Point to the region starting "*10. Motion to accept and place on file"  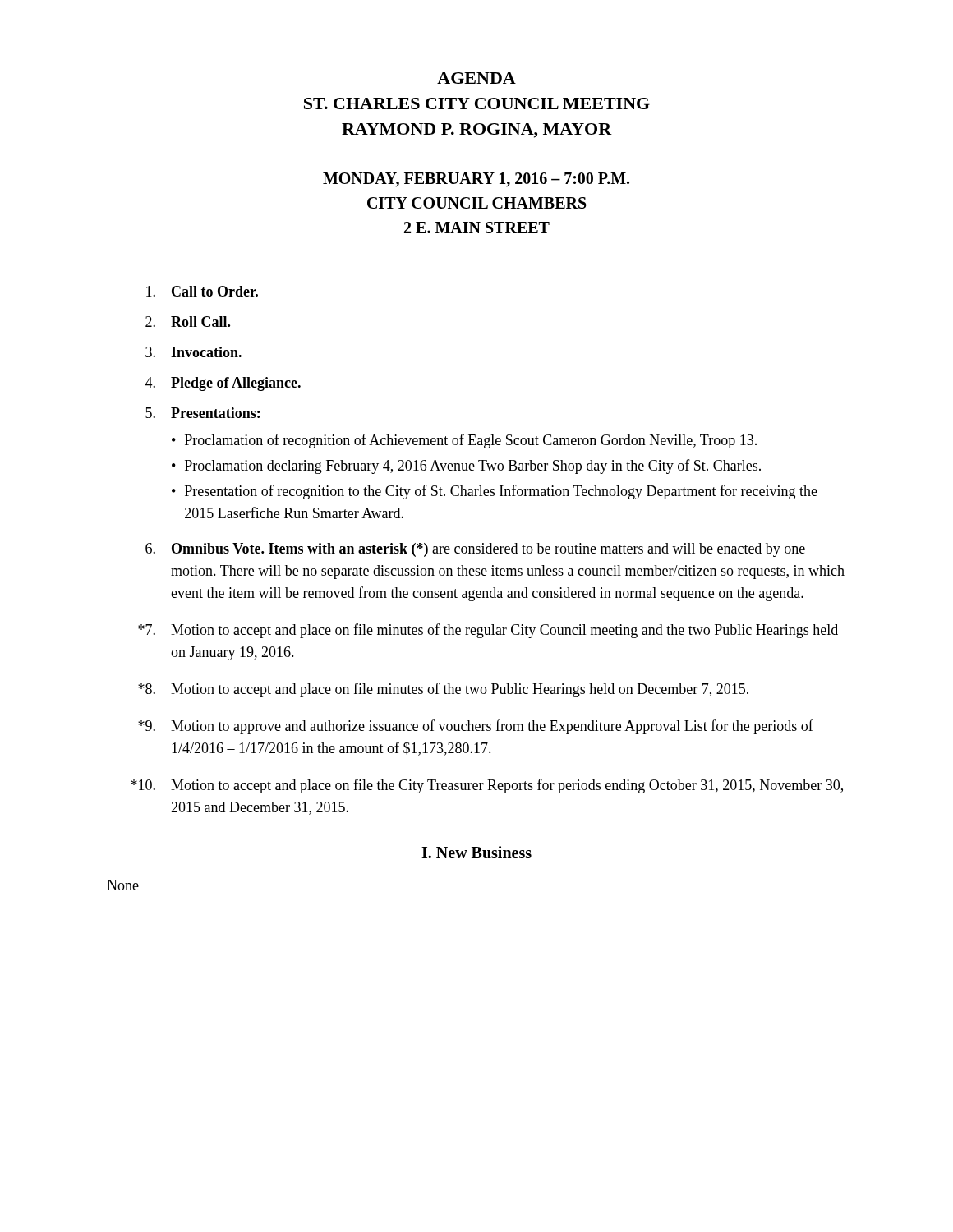(476, 797)
